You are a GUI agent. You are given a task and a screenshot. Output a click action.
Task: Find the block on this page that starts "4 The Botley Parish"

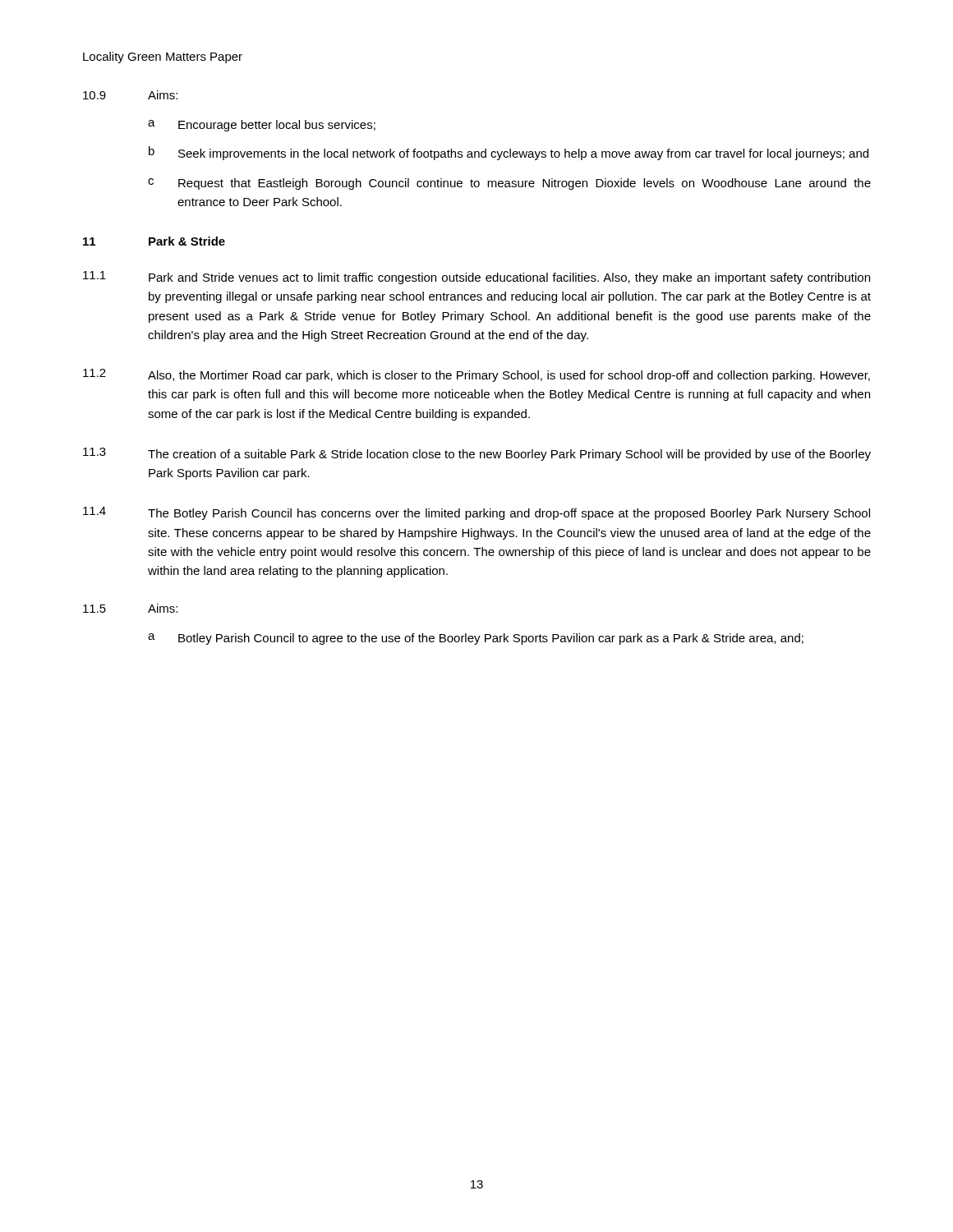[476, 542]
